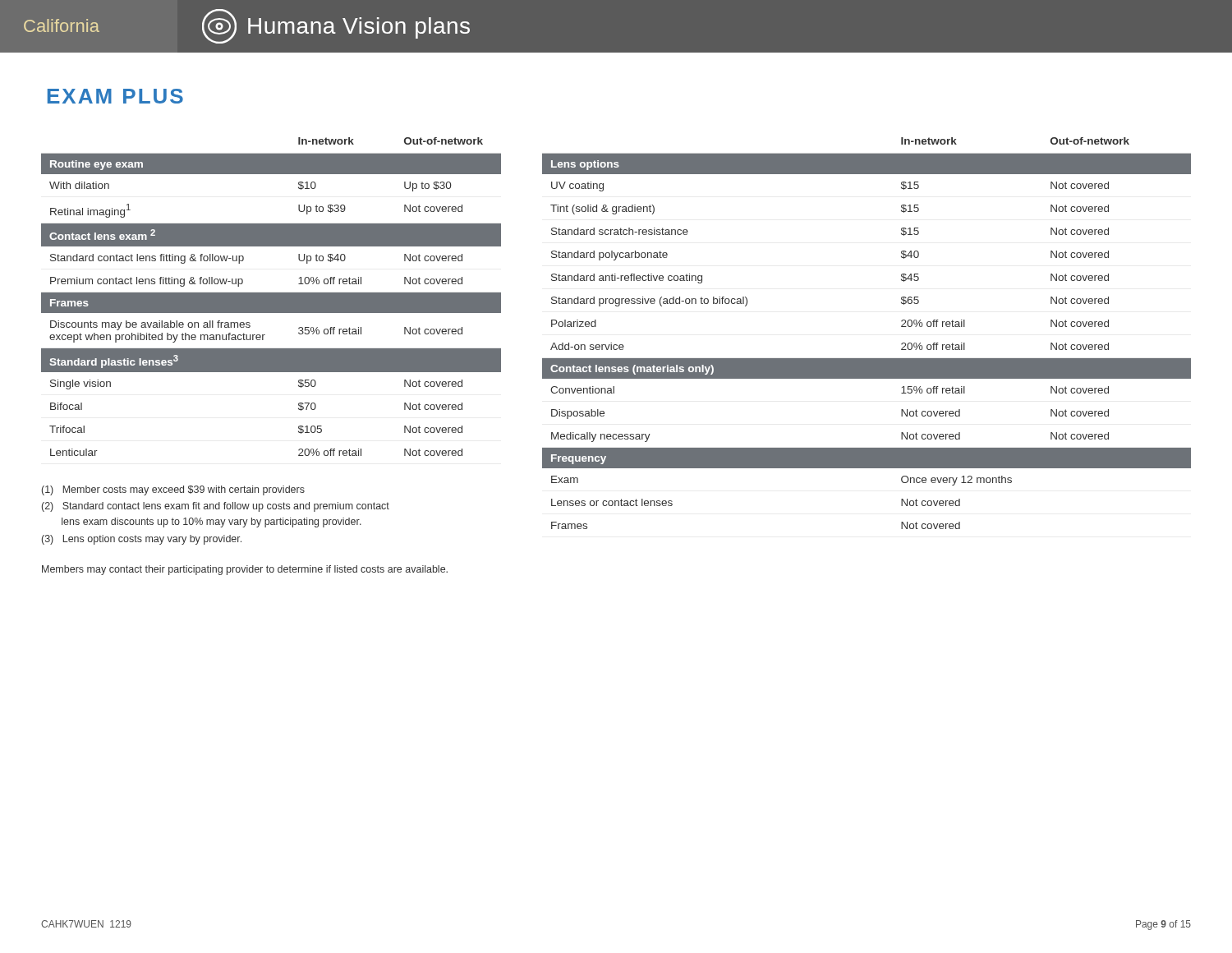Navigate to the passage starting "(1) Member costs may exceed"

point(173,489)
